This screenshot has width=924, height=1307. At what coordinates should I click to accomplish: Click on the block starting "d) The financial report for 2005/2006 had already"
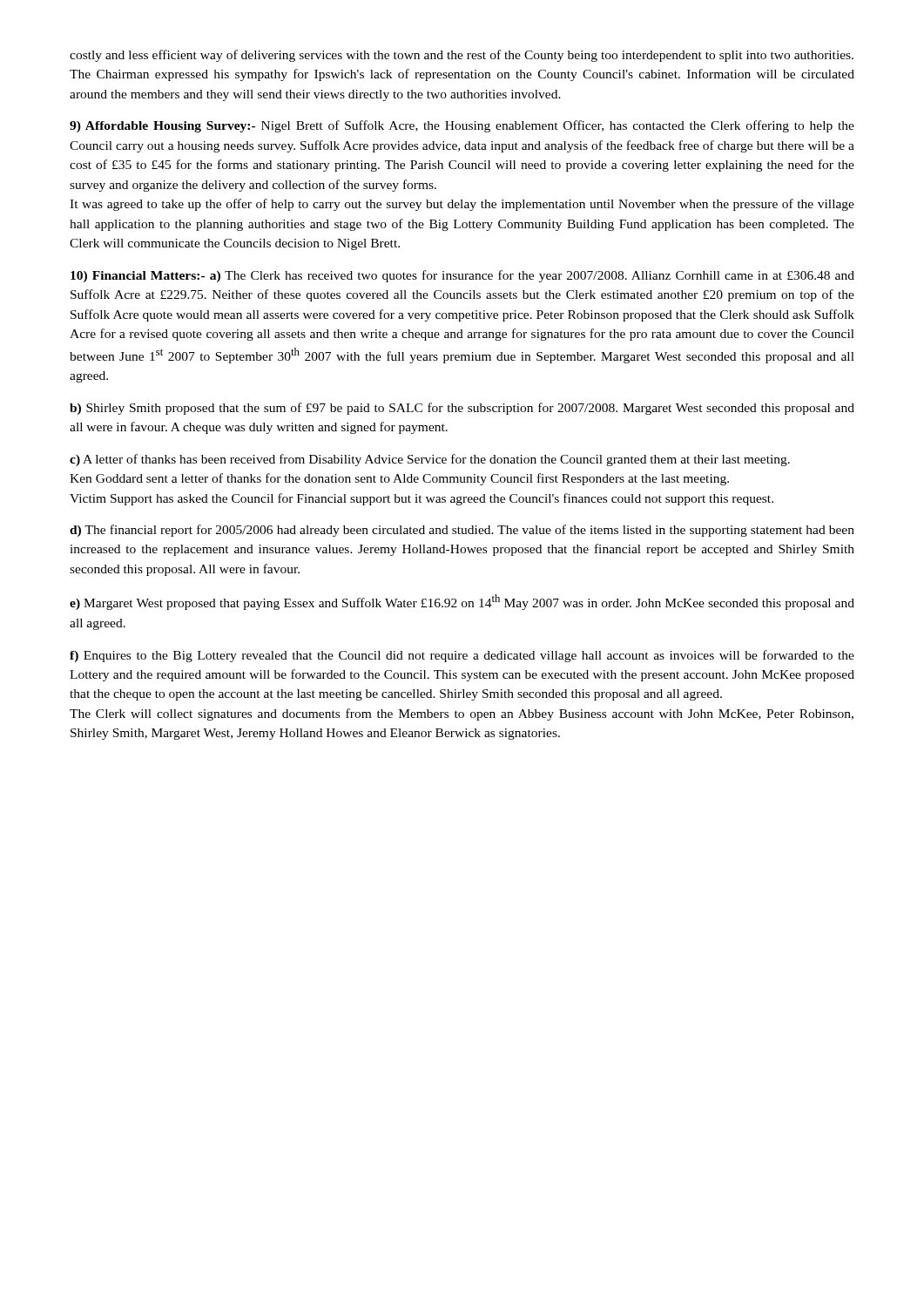coord(462,549)
